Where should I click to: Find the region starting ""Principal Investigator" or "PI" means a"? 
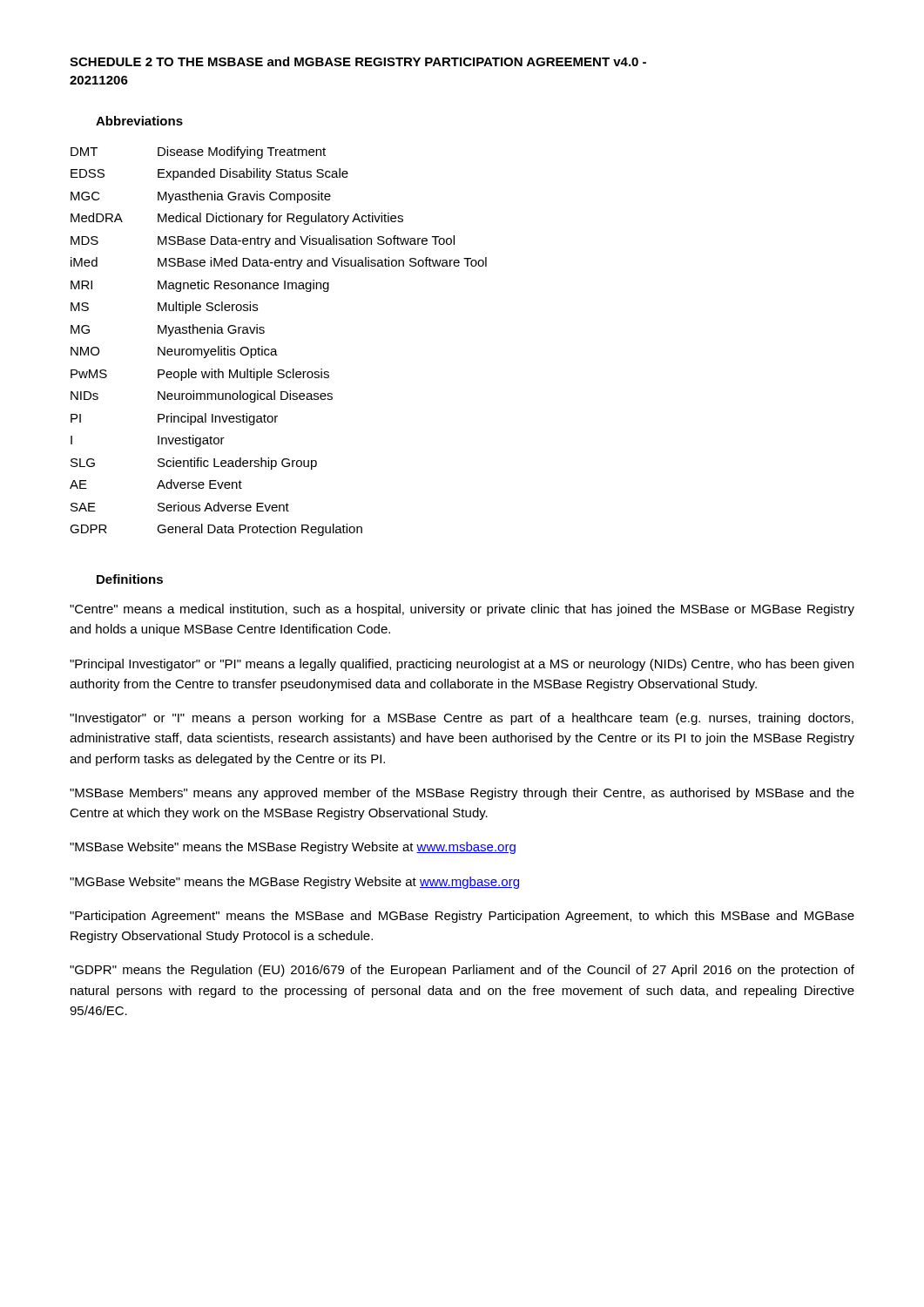[x=462, y=673]
